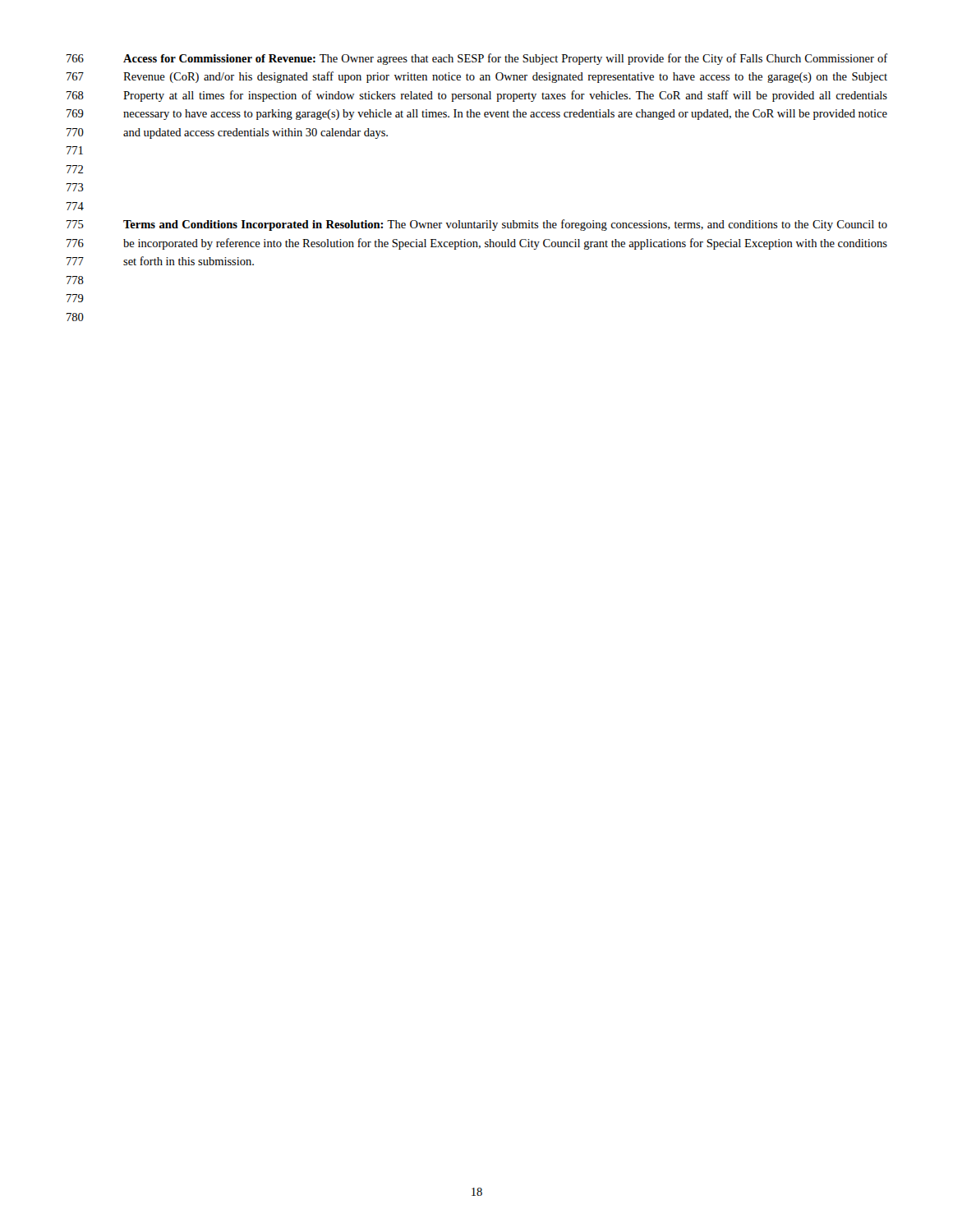This screenshot has width=953, height=1232.
Task: Click on the text block that says "775 776 777 778"
Action: (x=477, y=225)
